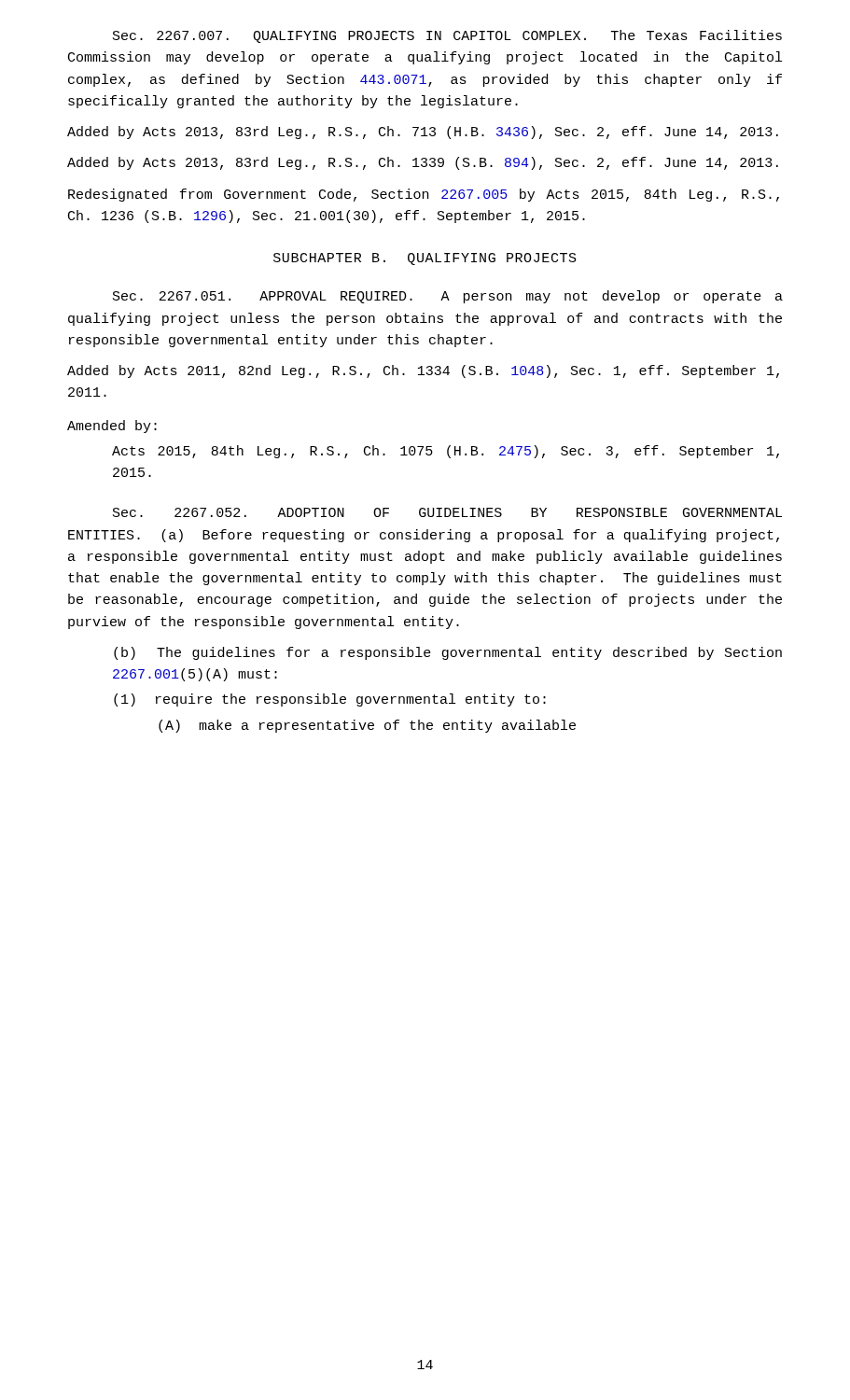Click on the text containing "Amended by:"
Image resolution: width=850 pixels, height=1400 pixels.
click(112, 427)
